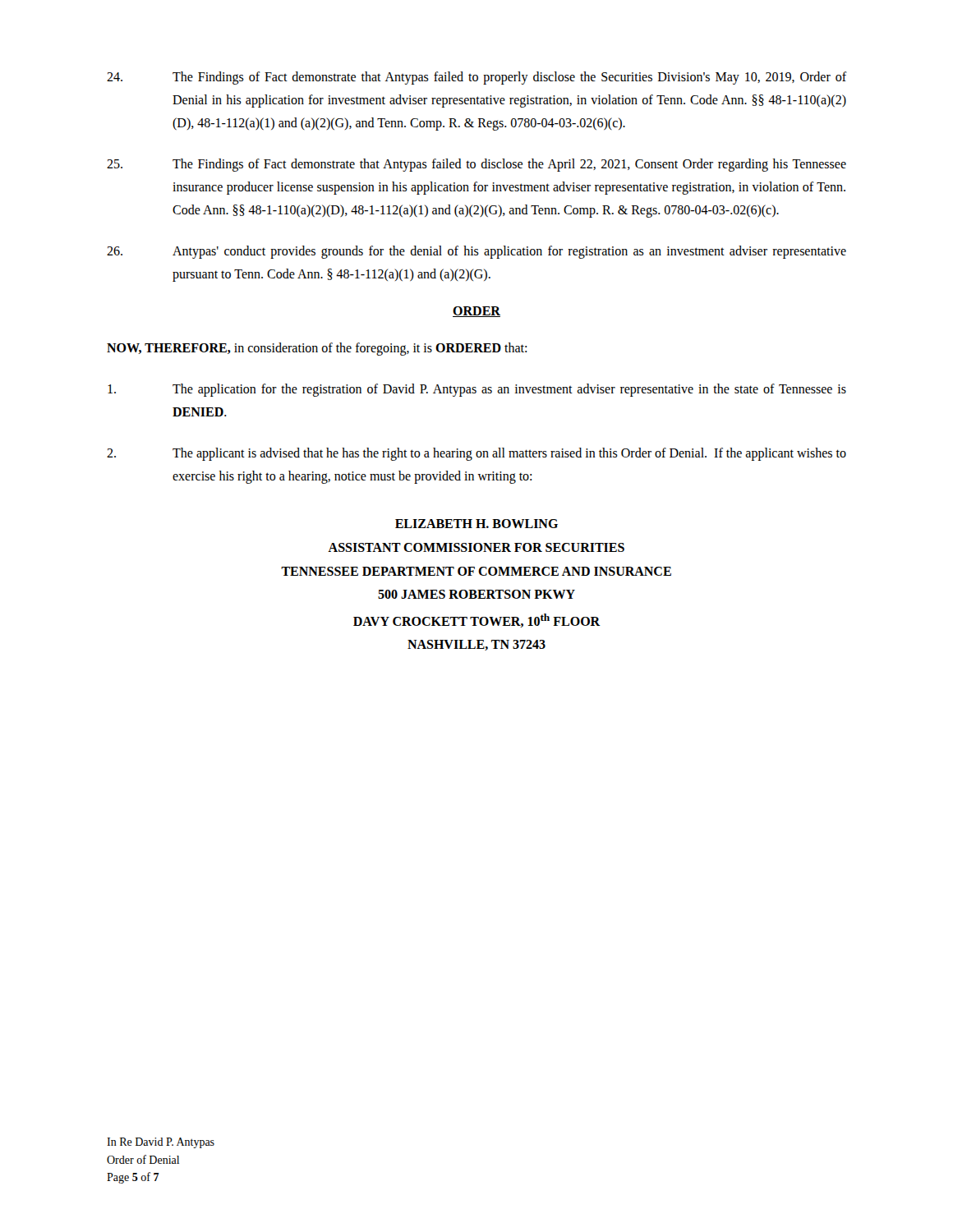The image size is (953, 1232).
Task: Find the text block starting "The application for the registration of David P."
Action: click(476, 401)
